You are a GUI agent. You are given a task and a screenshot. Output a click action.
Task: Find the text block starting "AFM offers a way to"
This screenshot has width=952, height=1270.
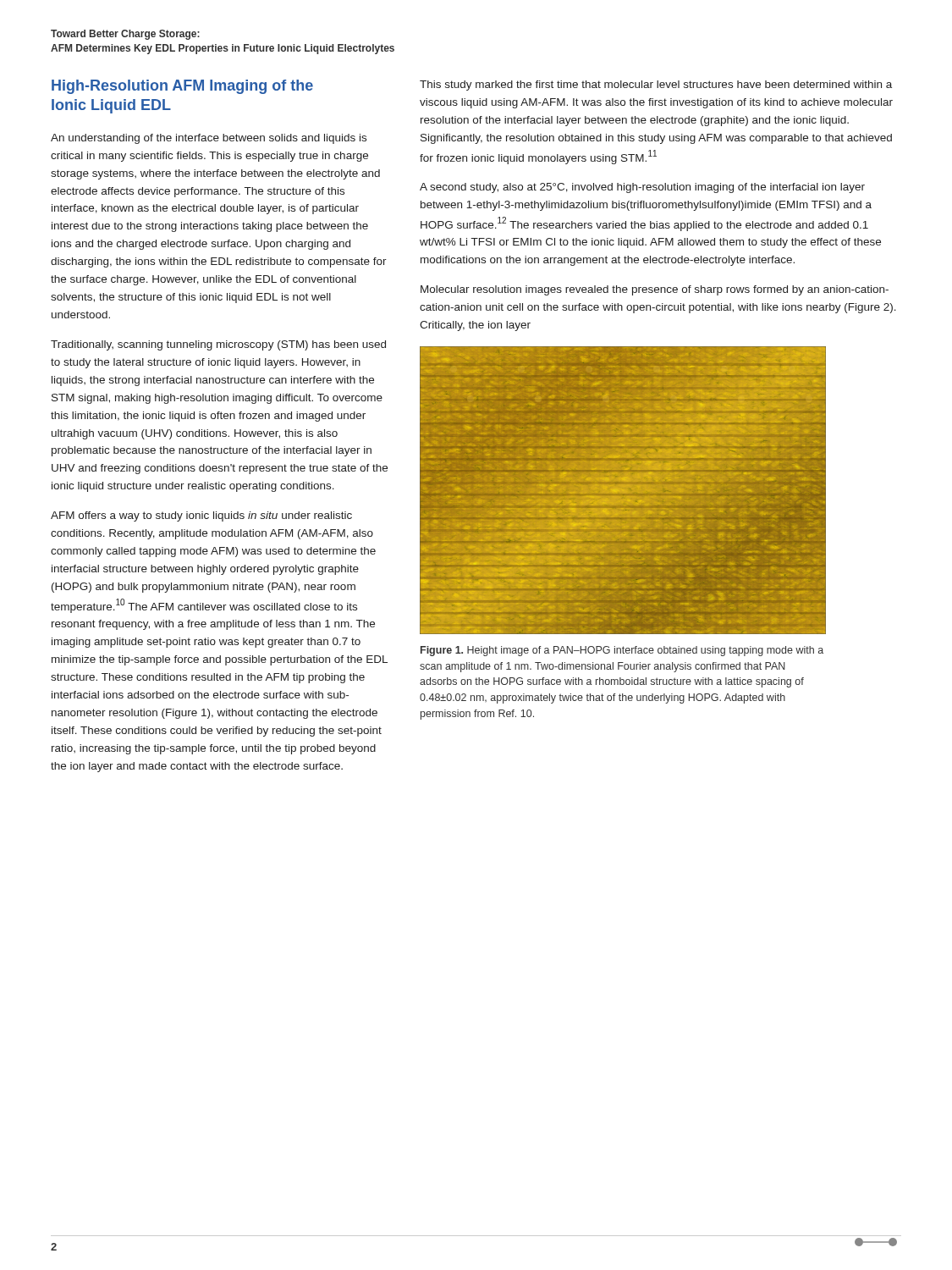[219, 640]
